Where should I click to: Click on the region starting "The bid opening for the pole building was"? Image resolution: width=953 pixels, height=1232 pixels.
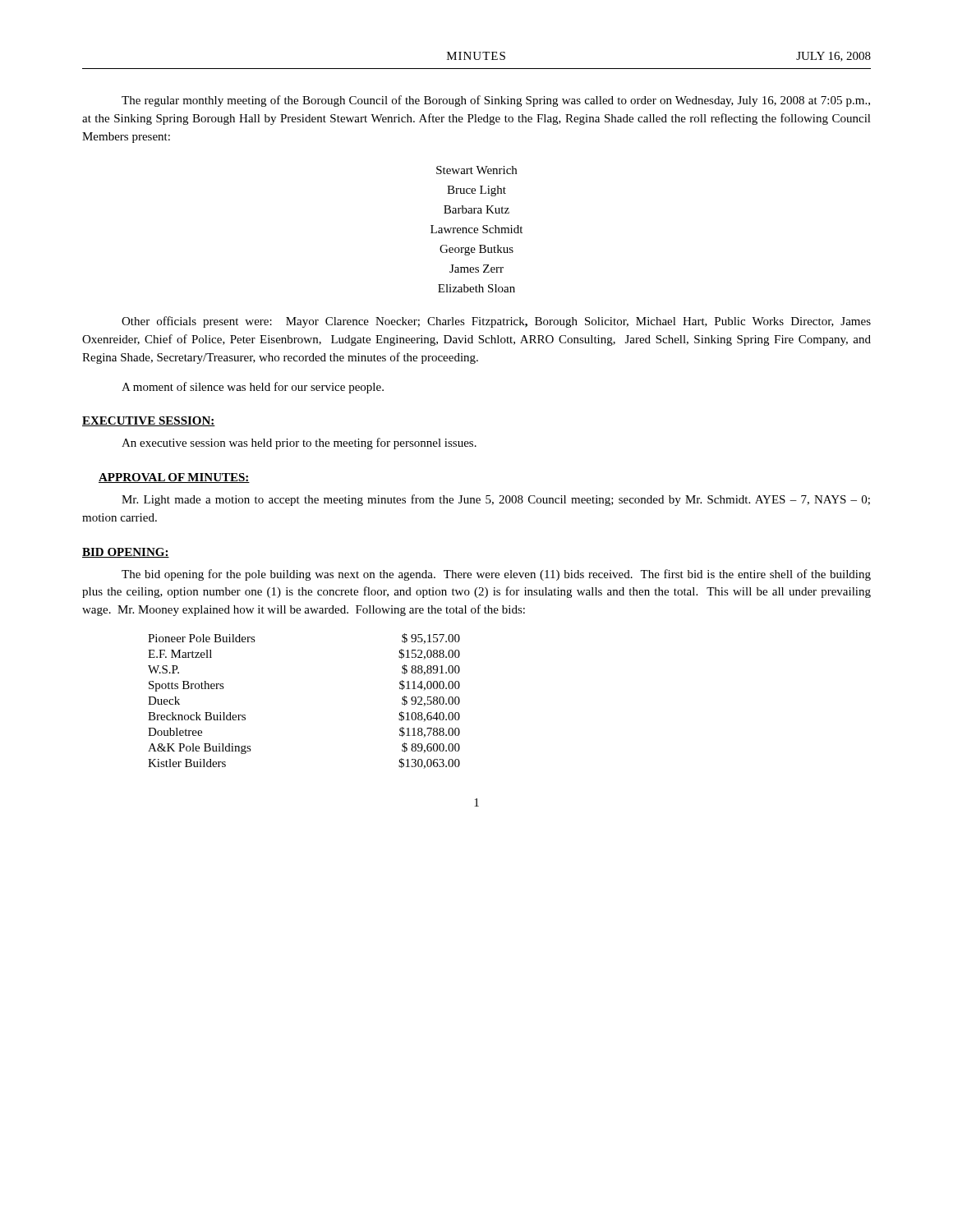(476, 592)
